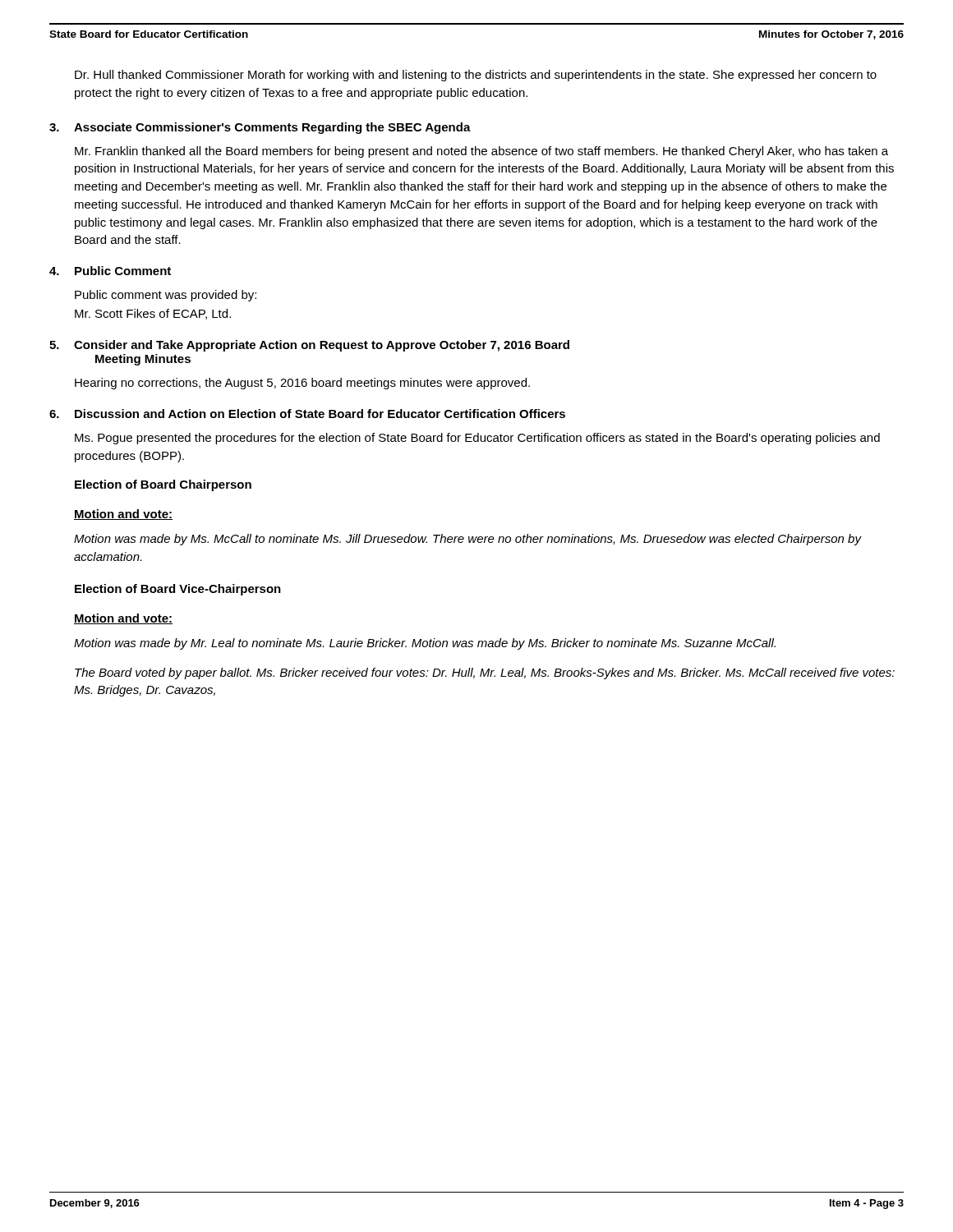Navigate to the block starting "Associate Commissioner's Comments Regarding the SBEC"
This screenshot has height=1232, width=953.
click(x=272, y=126)
